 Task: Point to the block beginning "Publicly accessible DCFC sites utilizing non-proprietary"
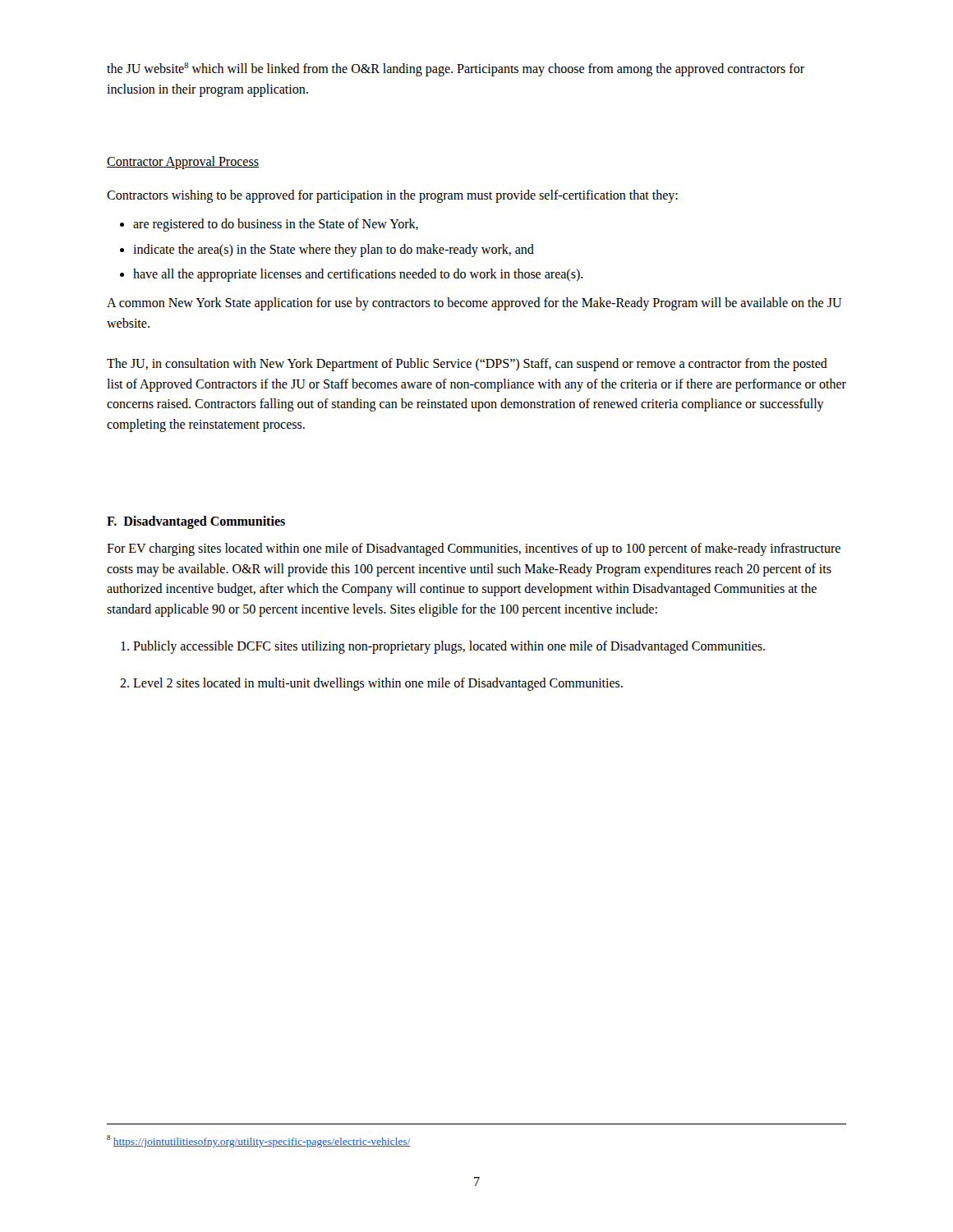pyautogui.click(x=449, y=646)
